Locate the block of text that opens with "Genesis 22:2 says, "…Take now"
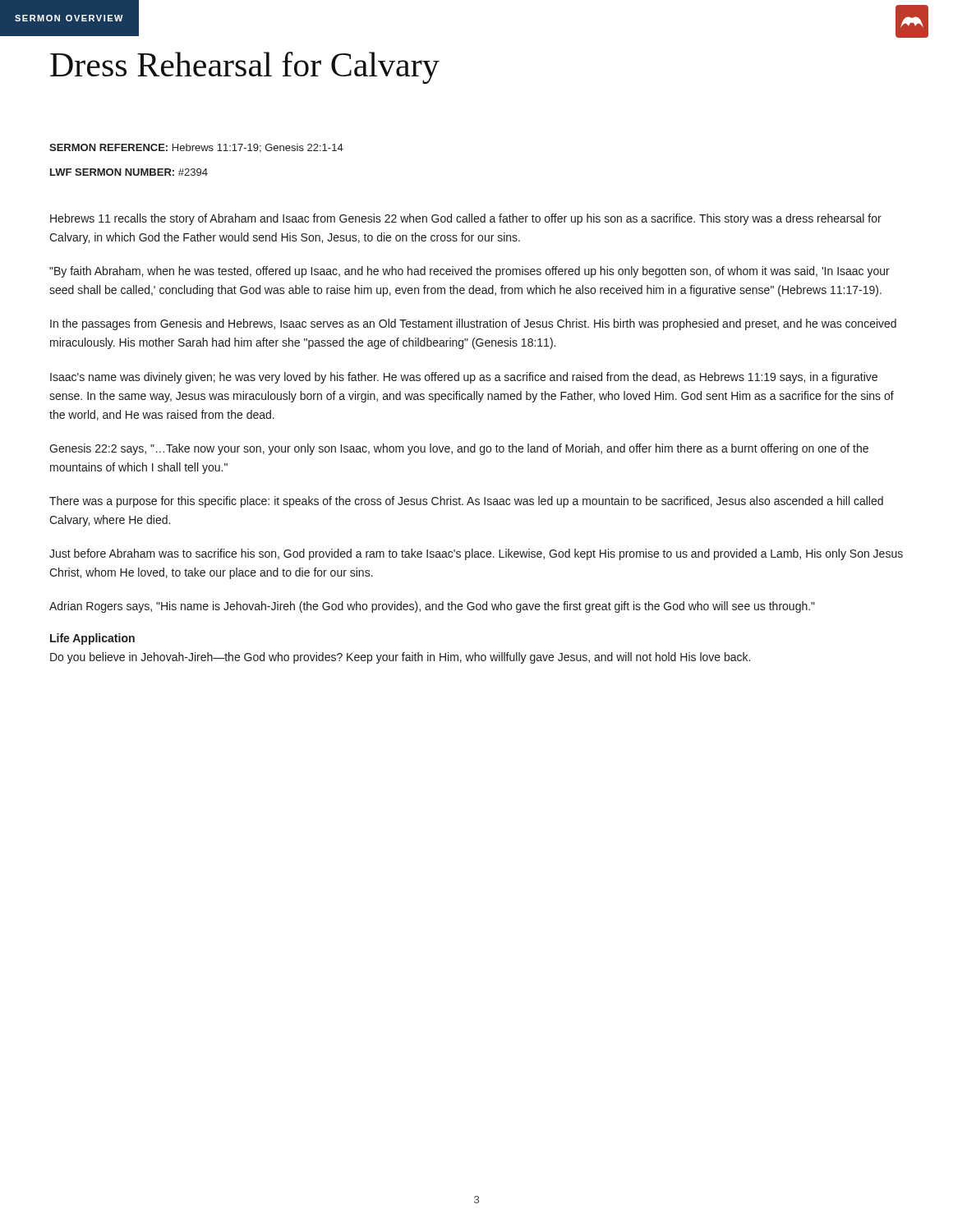 459,458
